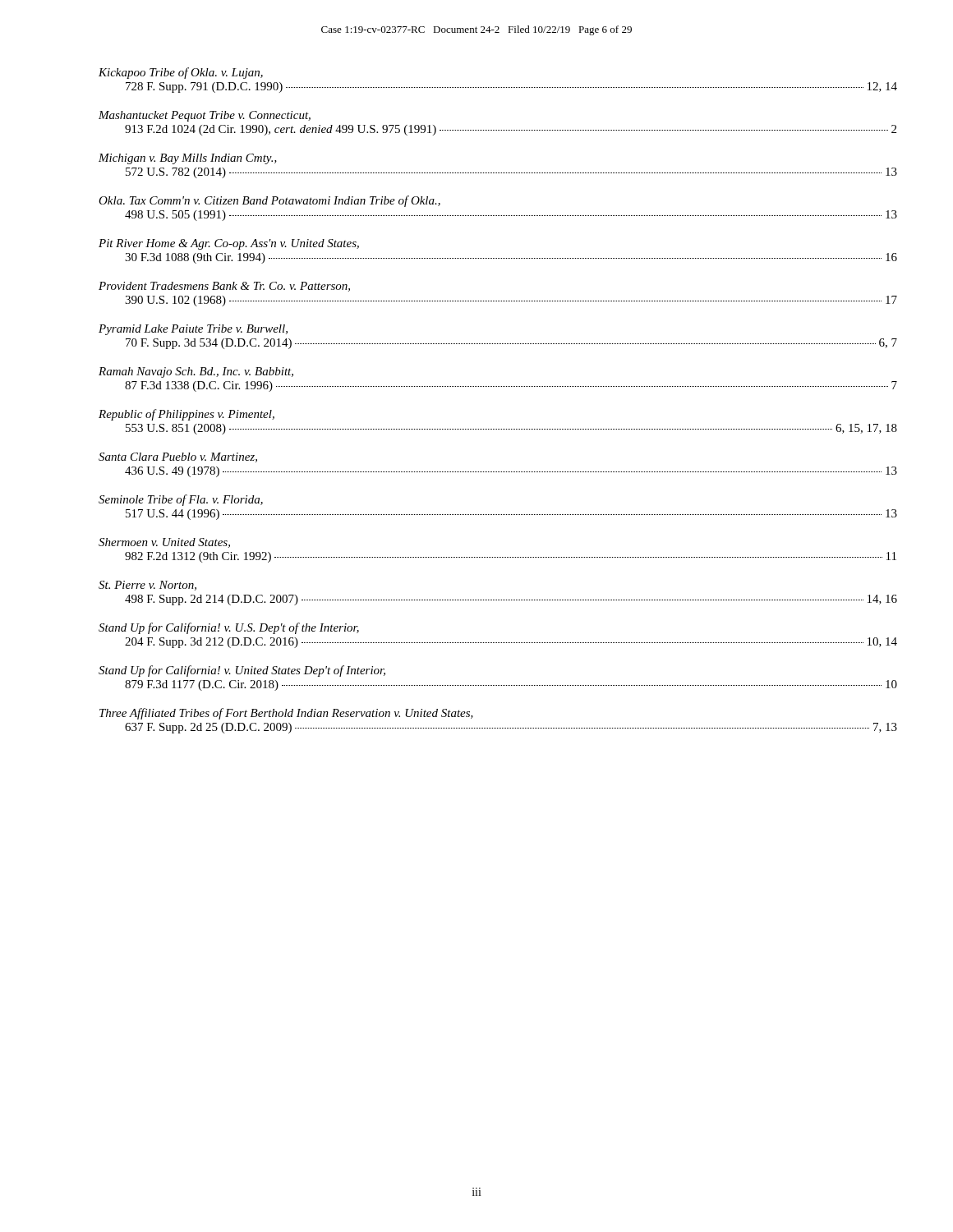Locate the list item containing "Michigan v. Bay Mills"
This screenshot has width=953, height=1232.
(x=485, y=165)
